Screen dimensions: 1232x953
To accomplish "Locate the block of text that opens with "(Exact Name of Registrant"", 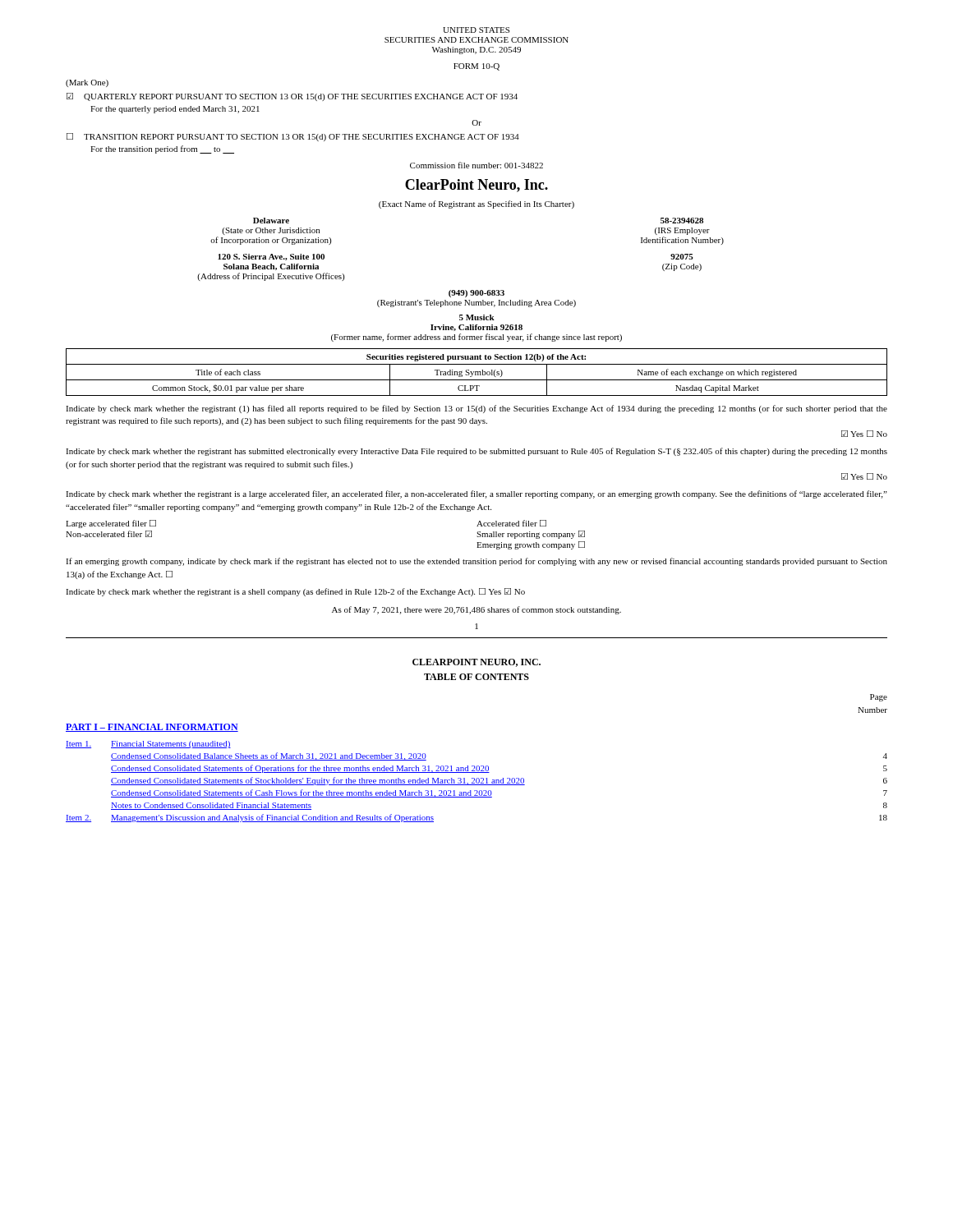I will [476, 204].
